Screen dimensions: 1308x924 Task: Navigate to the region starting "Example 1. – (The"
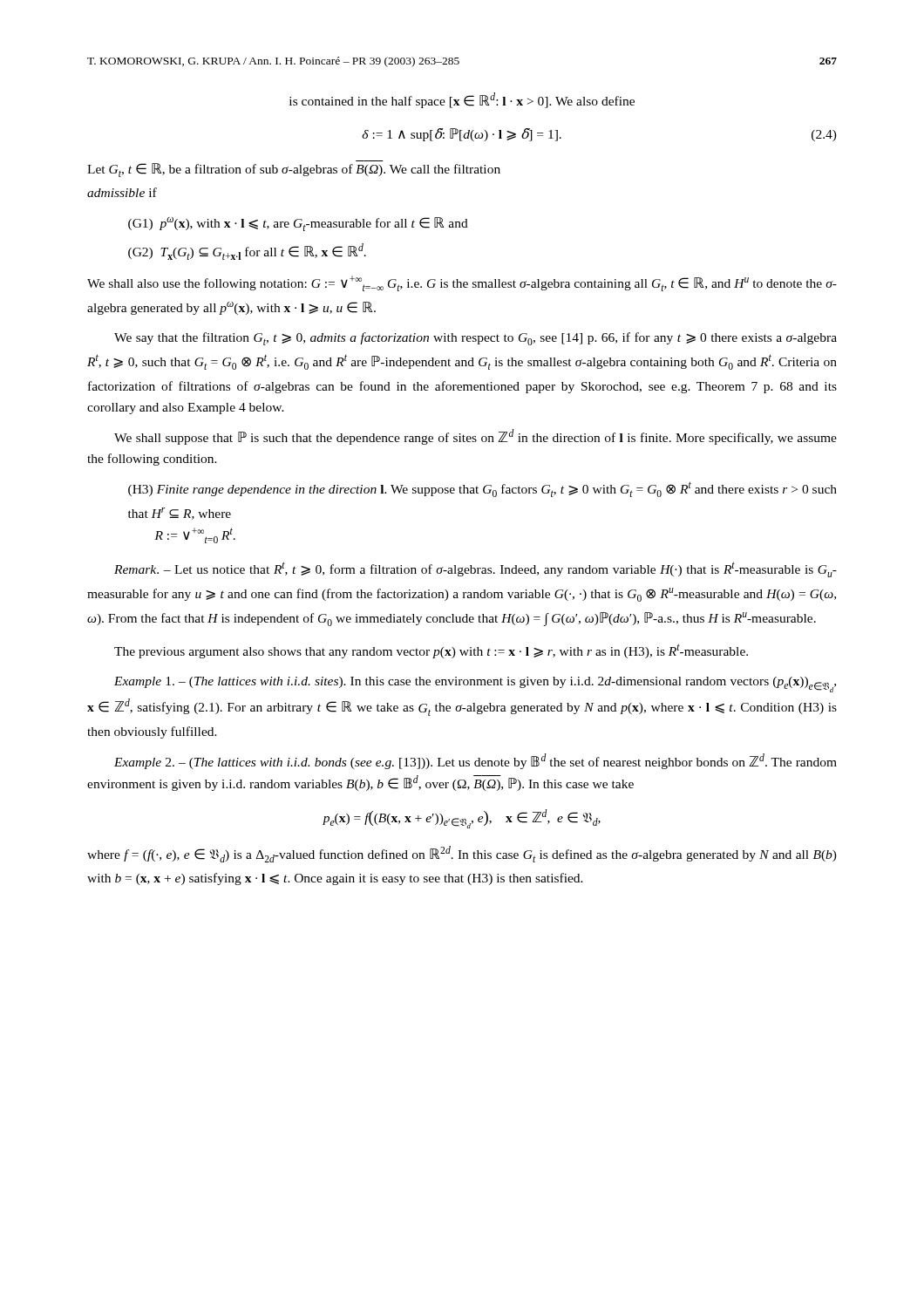(462, 706)
